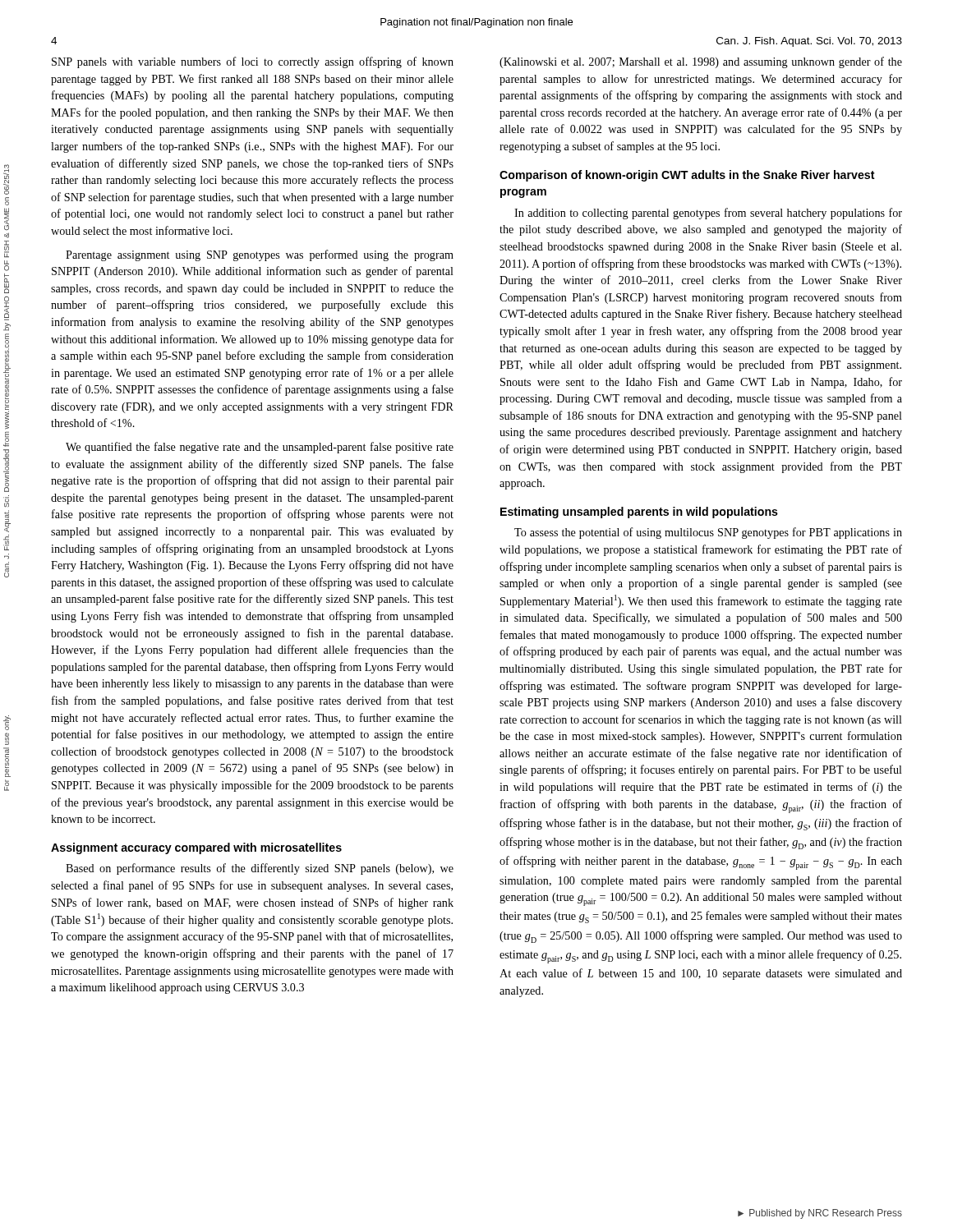Image resolution: width=953 pixels, height=1232 pixels.
Task: Locate the text block that says "Based on performance results of"
Action: 252,928
